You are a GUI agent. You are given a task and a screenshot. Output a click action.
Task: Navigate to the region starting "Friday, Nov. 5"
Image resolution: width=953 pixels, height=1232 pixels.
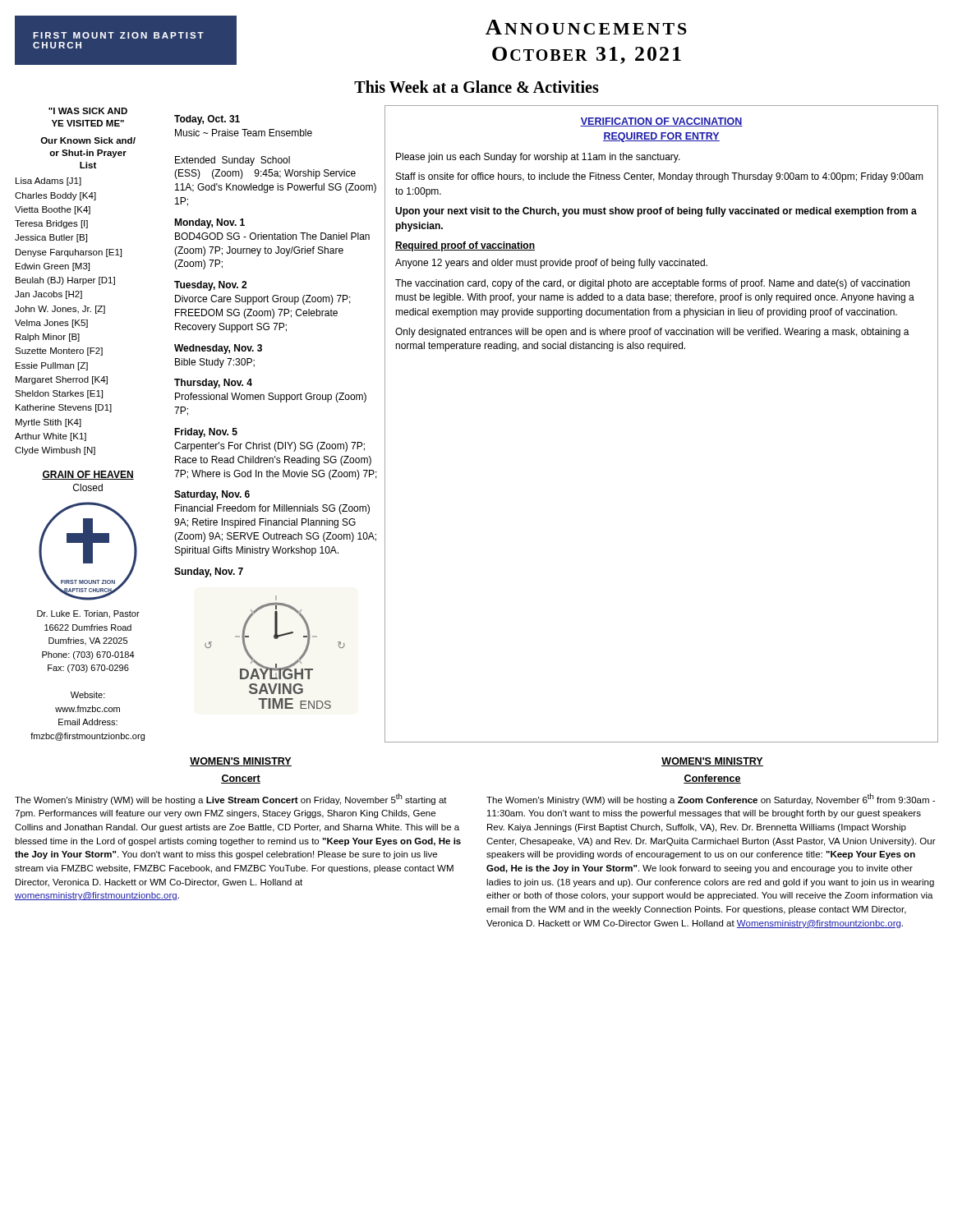(276, 453)
